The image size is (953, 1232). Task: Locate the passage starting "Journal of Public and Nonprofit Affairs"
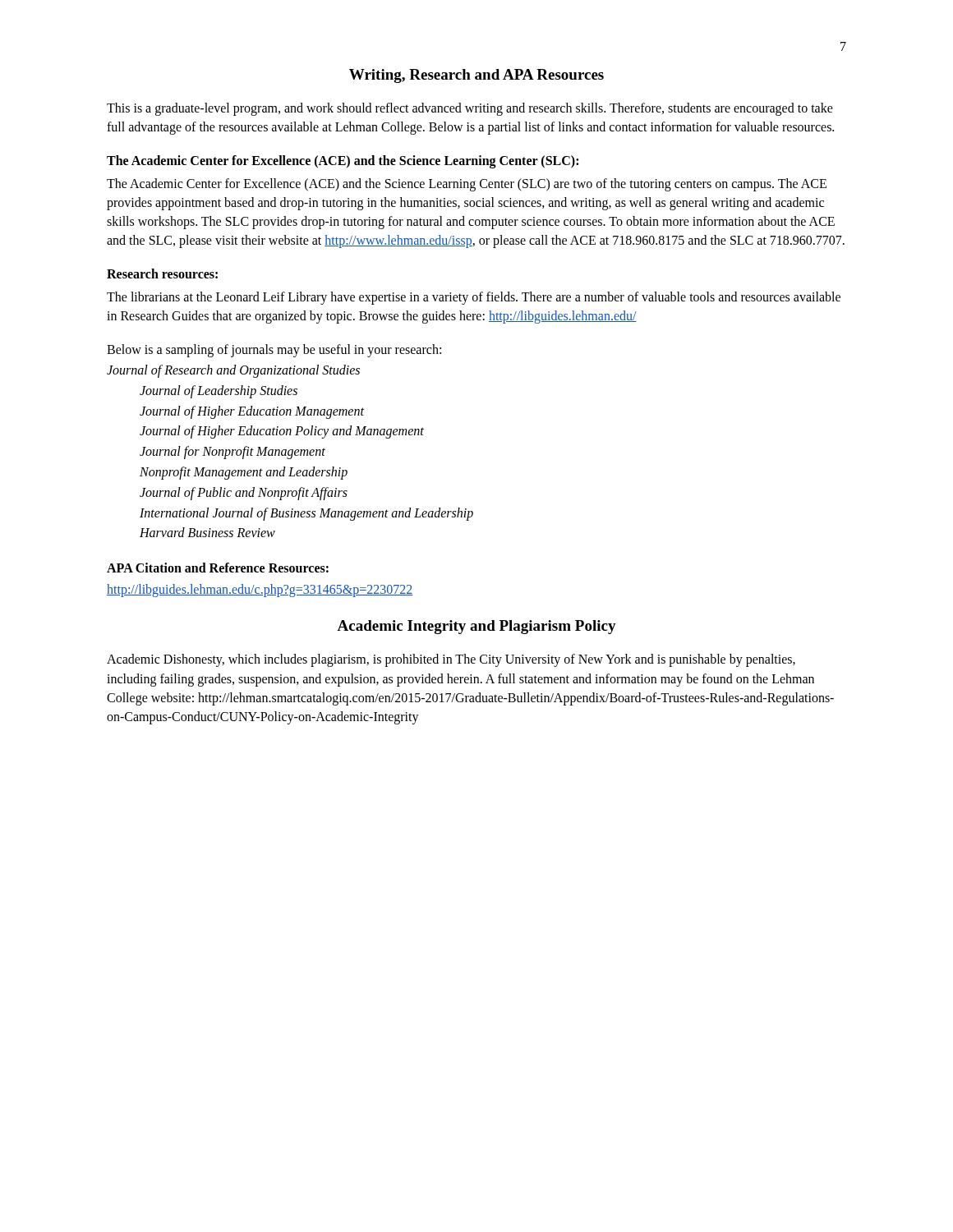244,492
